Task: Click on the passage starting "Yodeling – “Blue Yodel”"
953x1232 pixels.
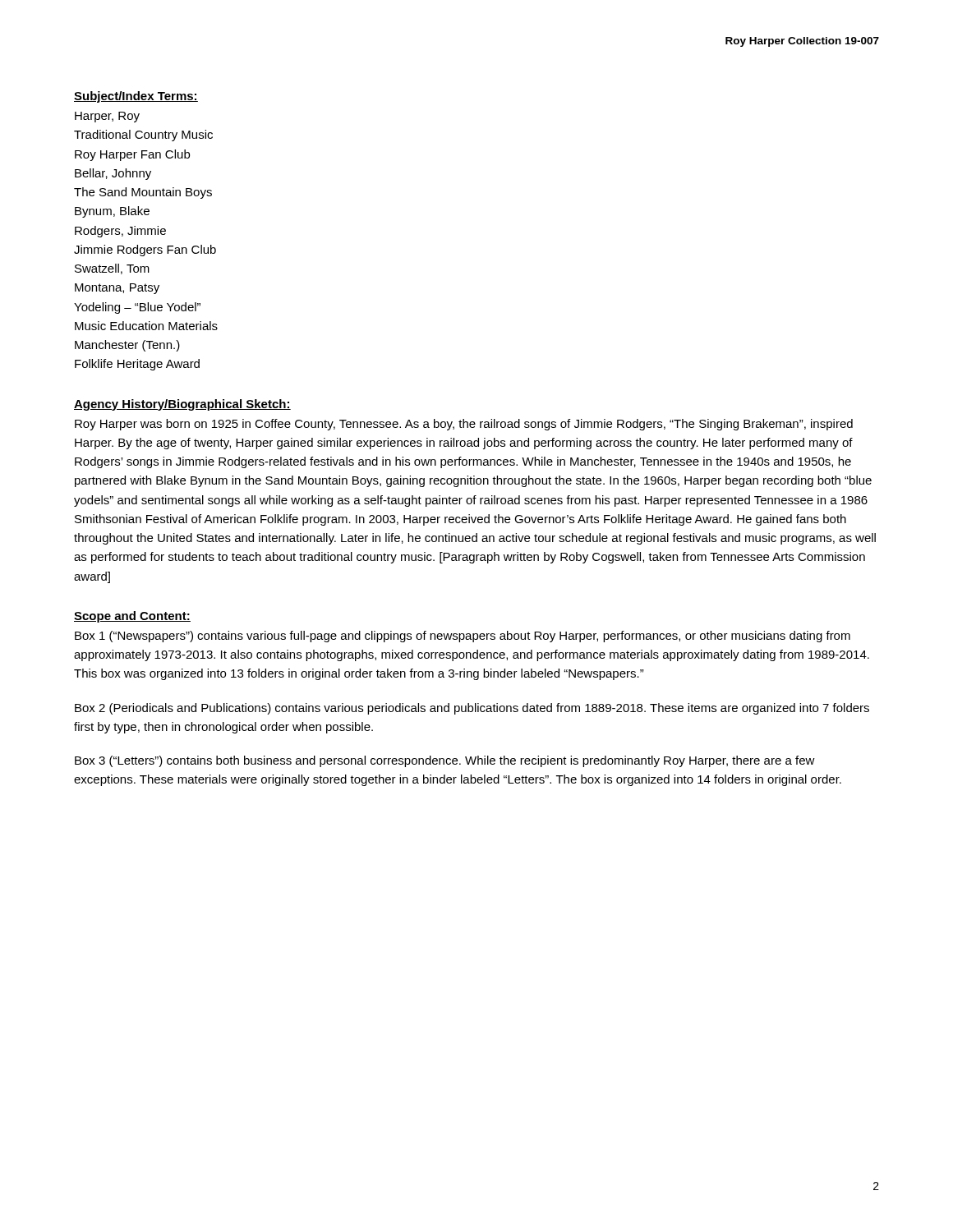Action: 137,306
